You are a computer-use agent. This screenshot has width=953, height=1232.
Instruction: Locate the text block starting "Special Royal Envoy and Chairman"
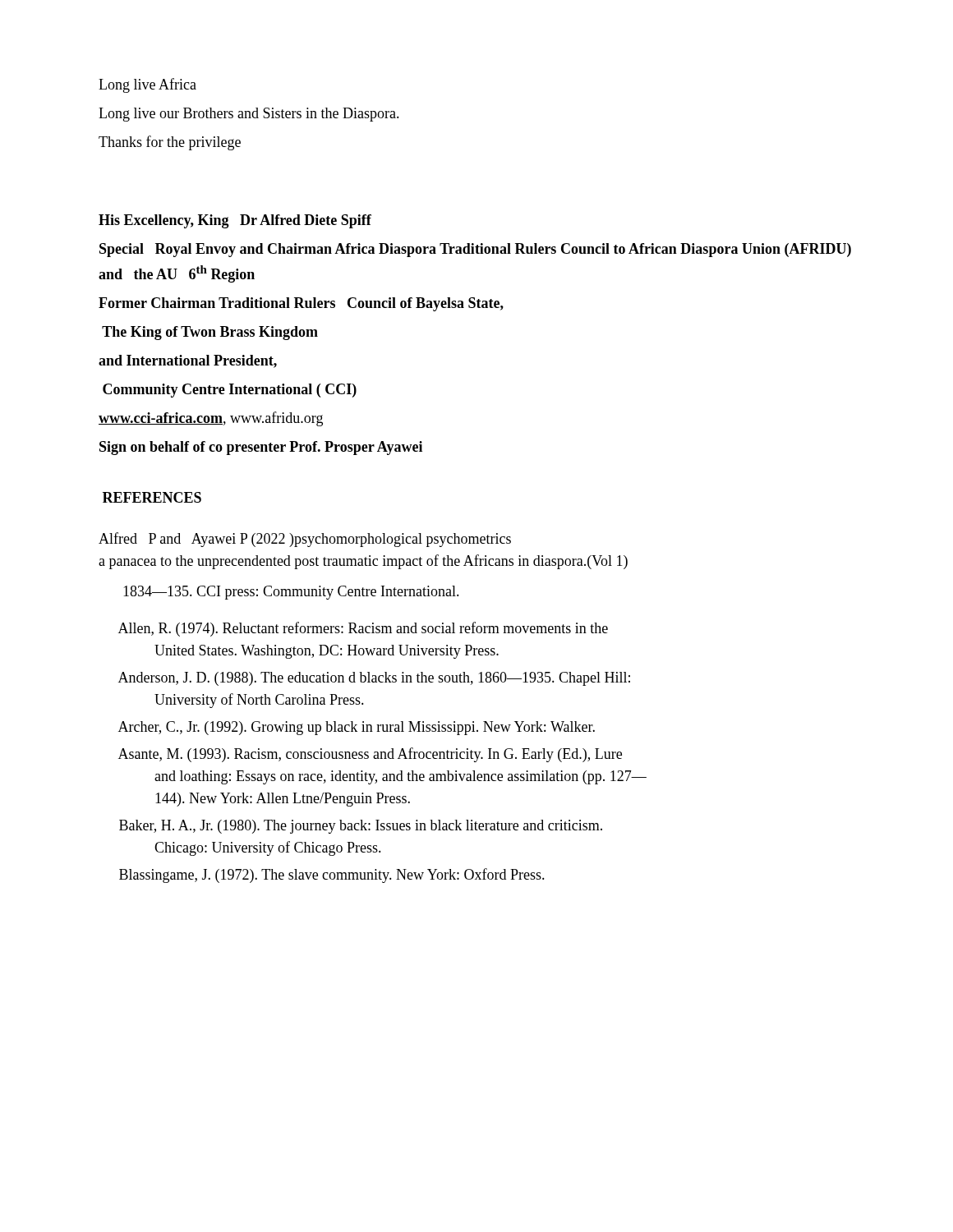pos(475,262)
